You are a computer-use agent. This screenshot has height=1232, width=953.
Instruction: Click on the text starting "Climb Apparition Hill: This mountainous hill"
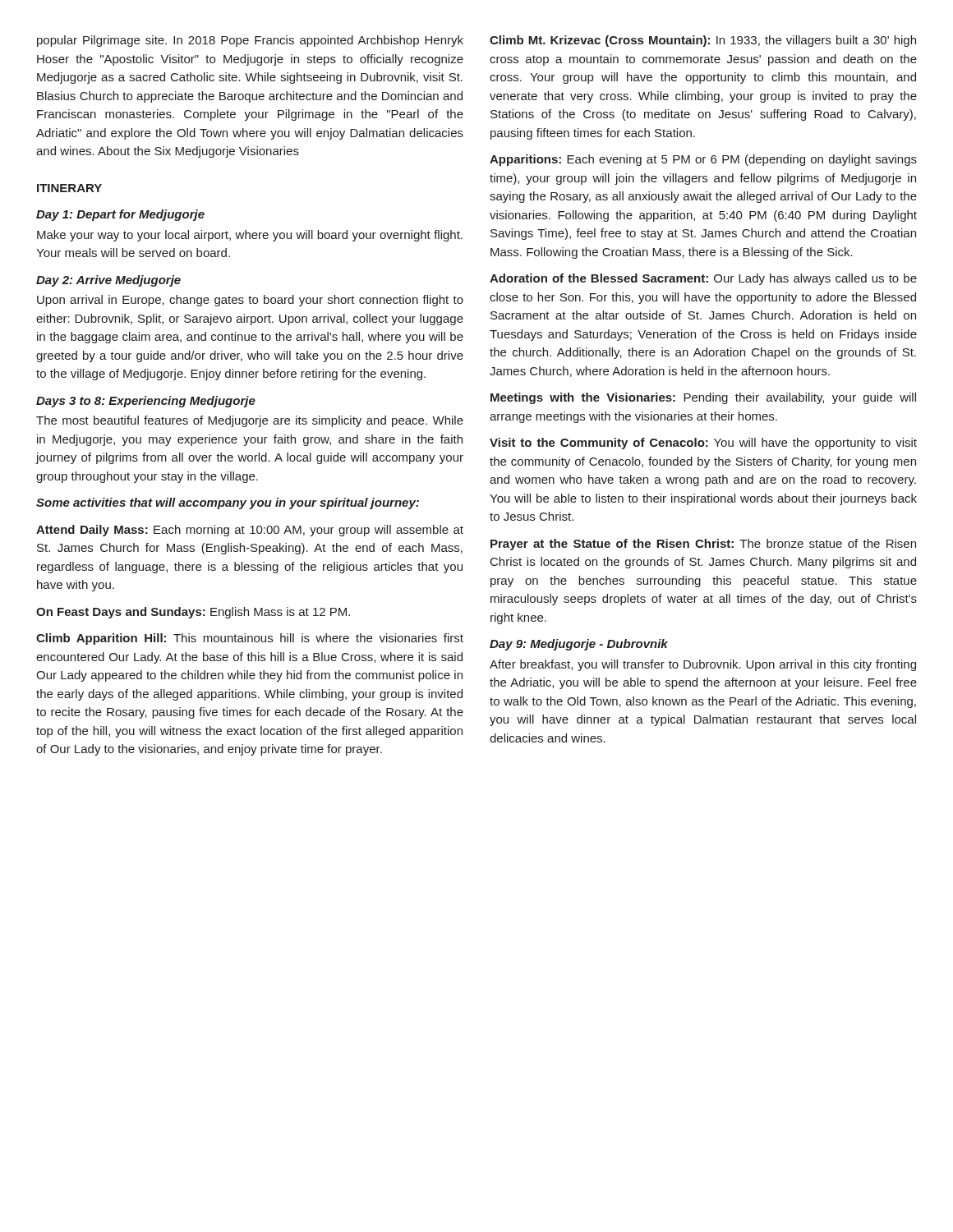point(250,694)
